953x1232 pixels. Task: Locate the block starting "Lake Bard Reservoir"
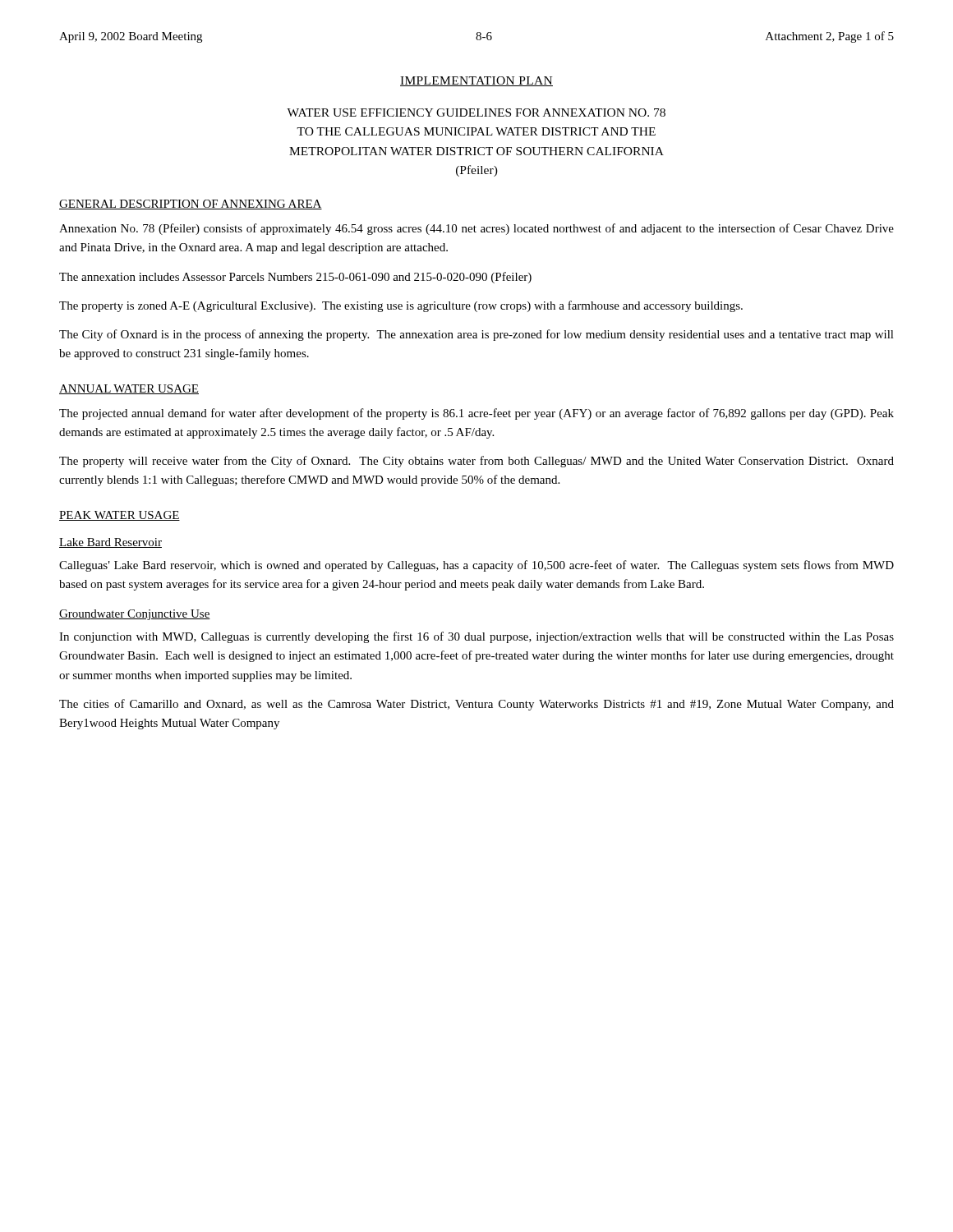point(111,542)
